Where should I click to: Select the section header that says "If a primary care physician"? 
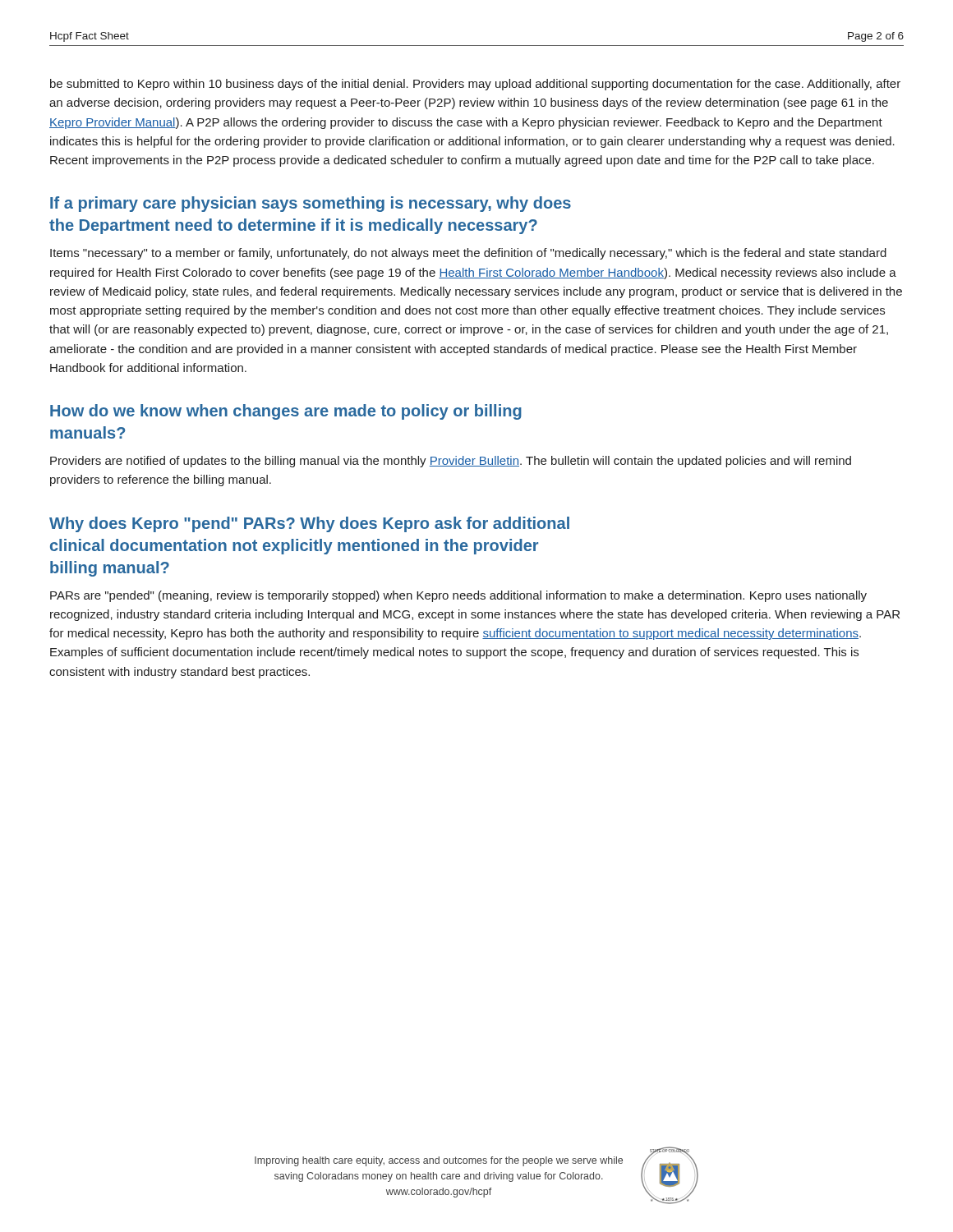[310, 214]
